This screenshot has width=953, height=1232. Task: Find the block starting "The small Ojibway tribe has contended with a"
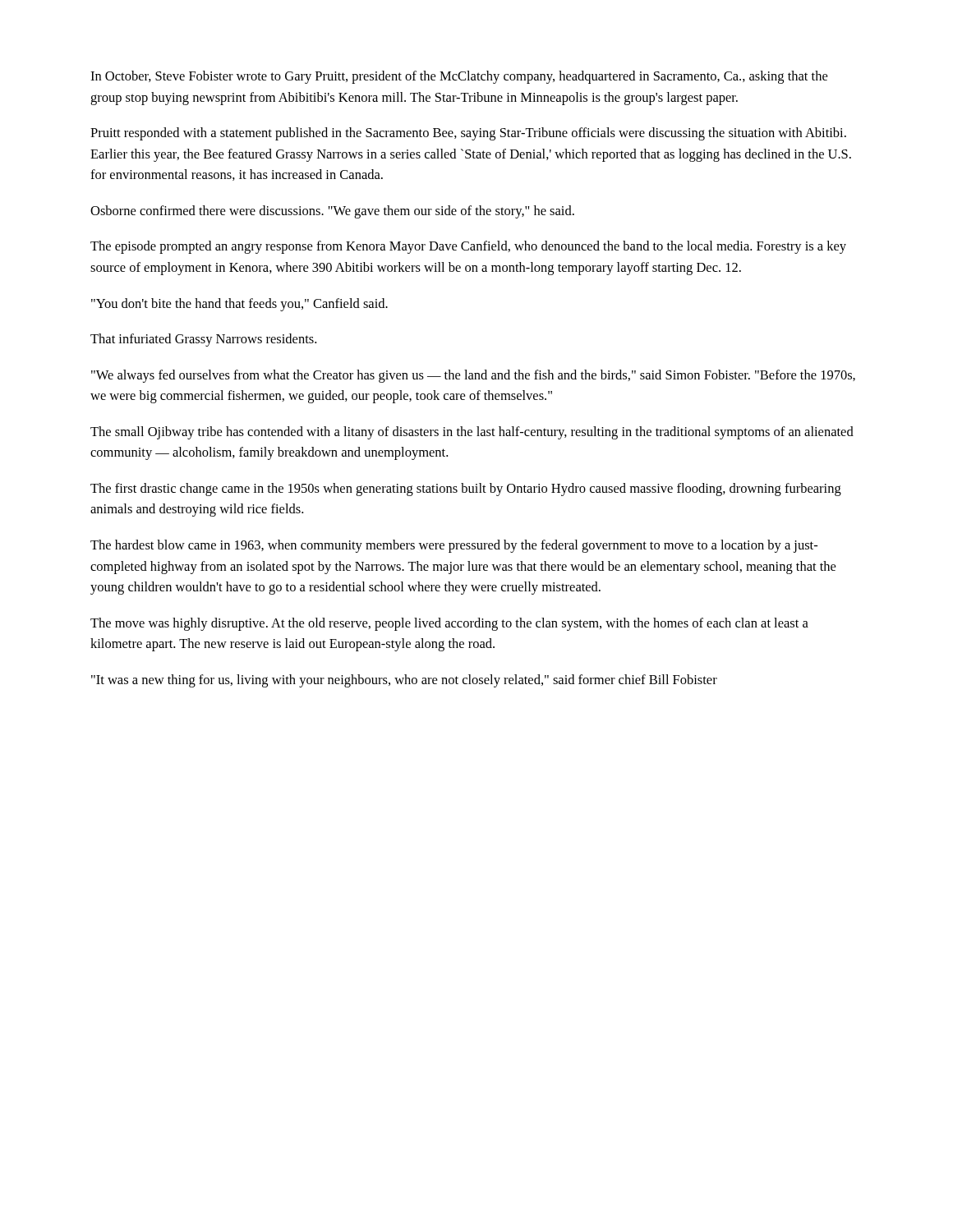point(472,442)
